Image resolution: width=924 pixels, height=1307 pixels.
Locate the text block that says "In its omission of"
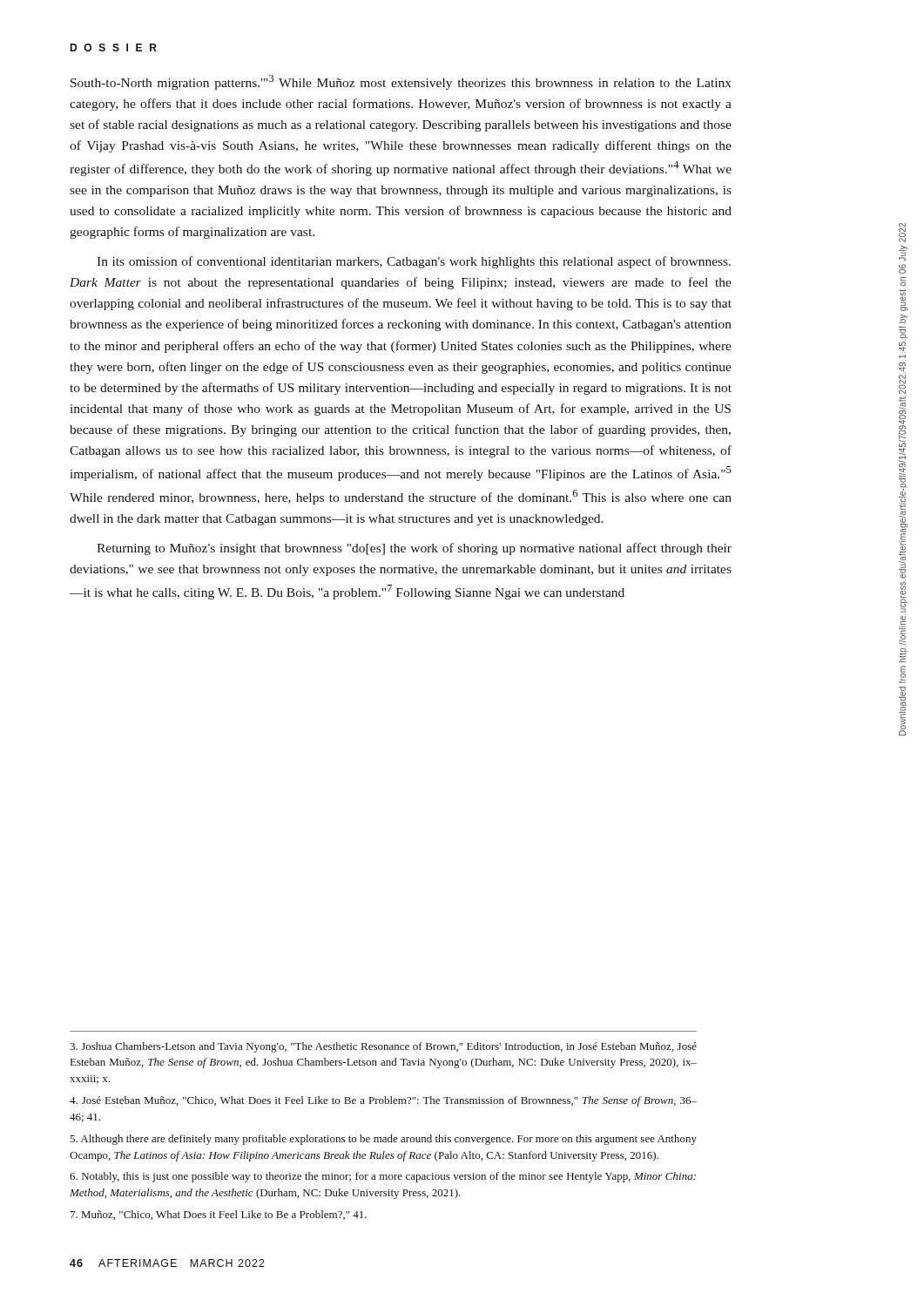pyautogui.click(x=401, y=390)
